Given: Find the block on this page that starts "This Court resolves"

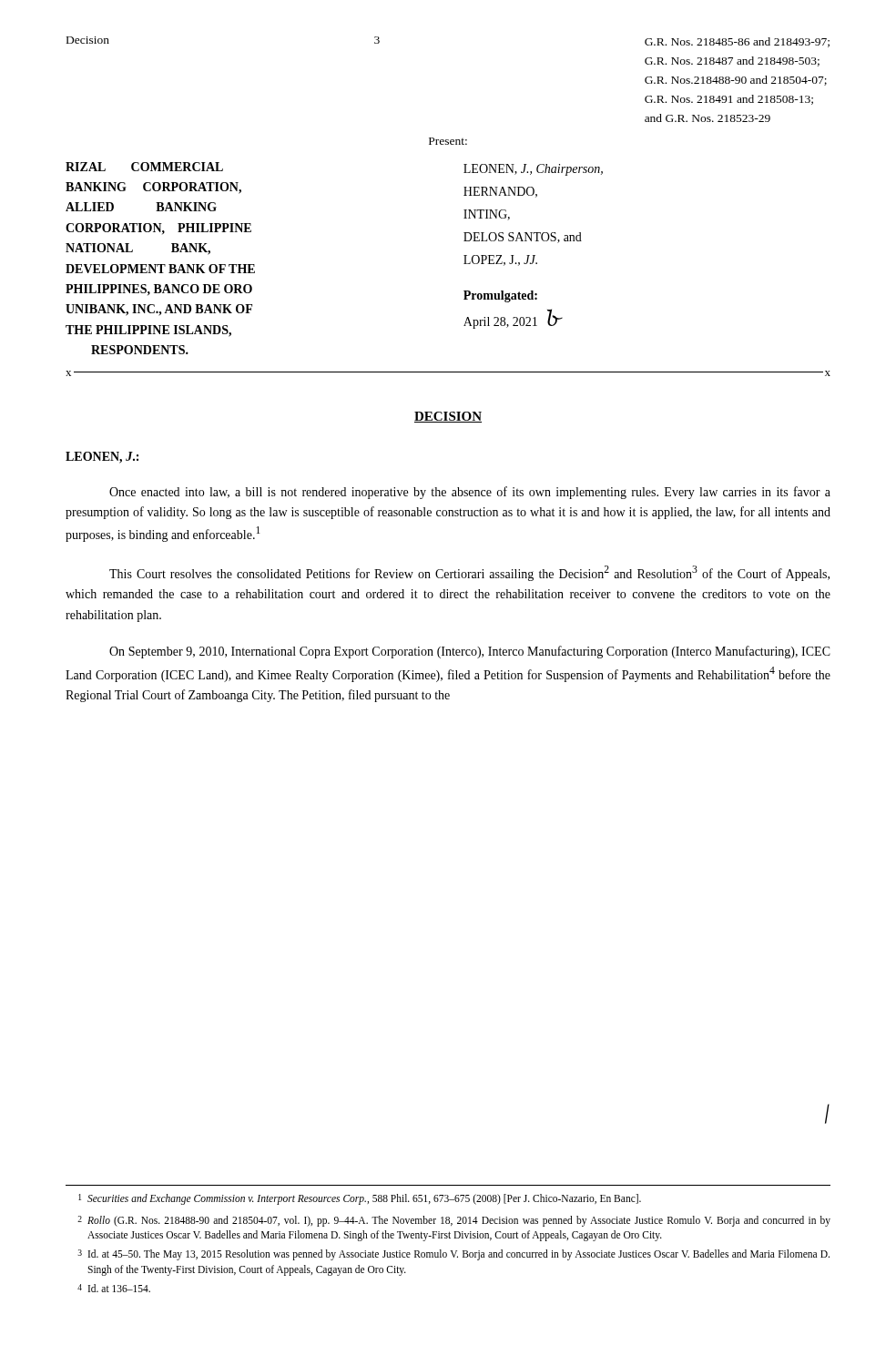Looking at the screenshot, I should pos(448,593).
